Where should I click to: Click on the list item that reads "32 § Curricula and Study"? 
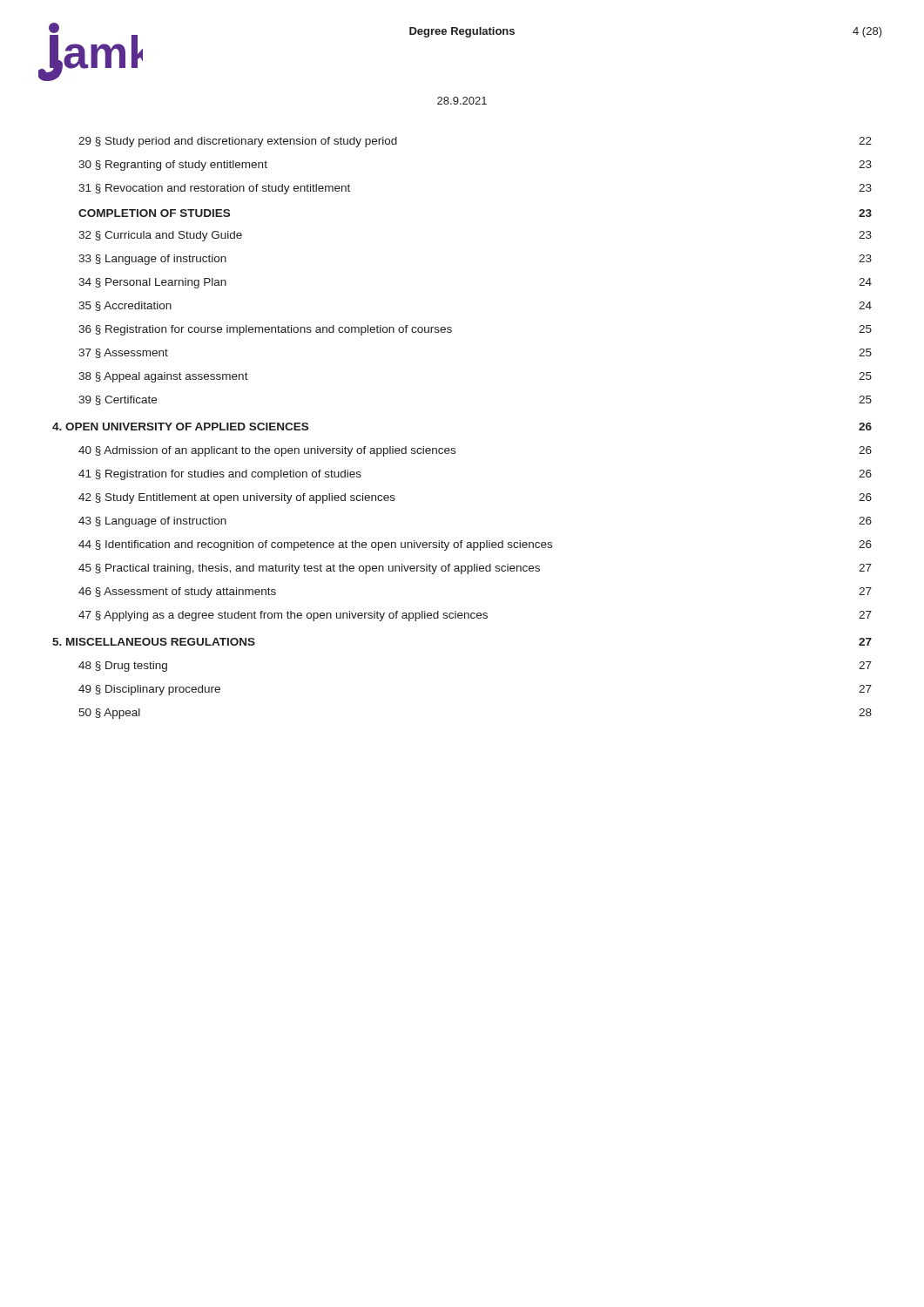[158, 236]
